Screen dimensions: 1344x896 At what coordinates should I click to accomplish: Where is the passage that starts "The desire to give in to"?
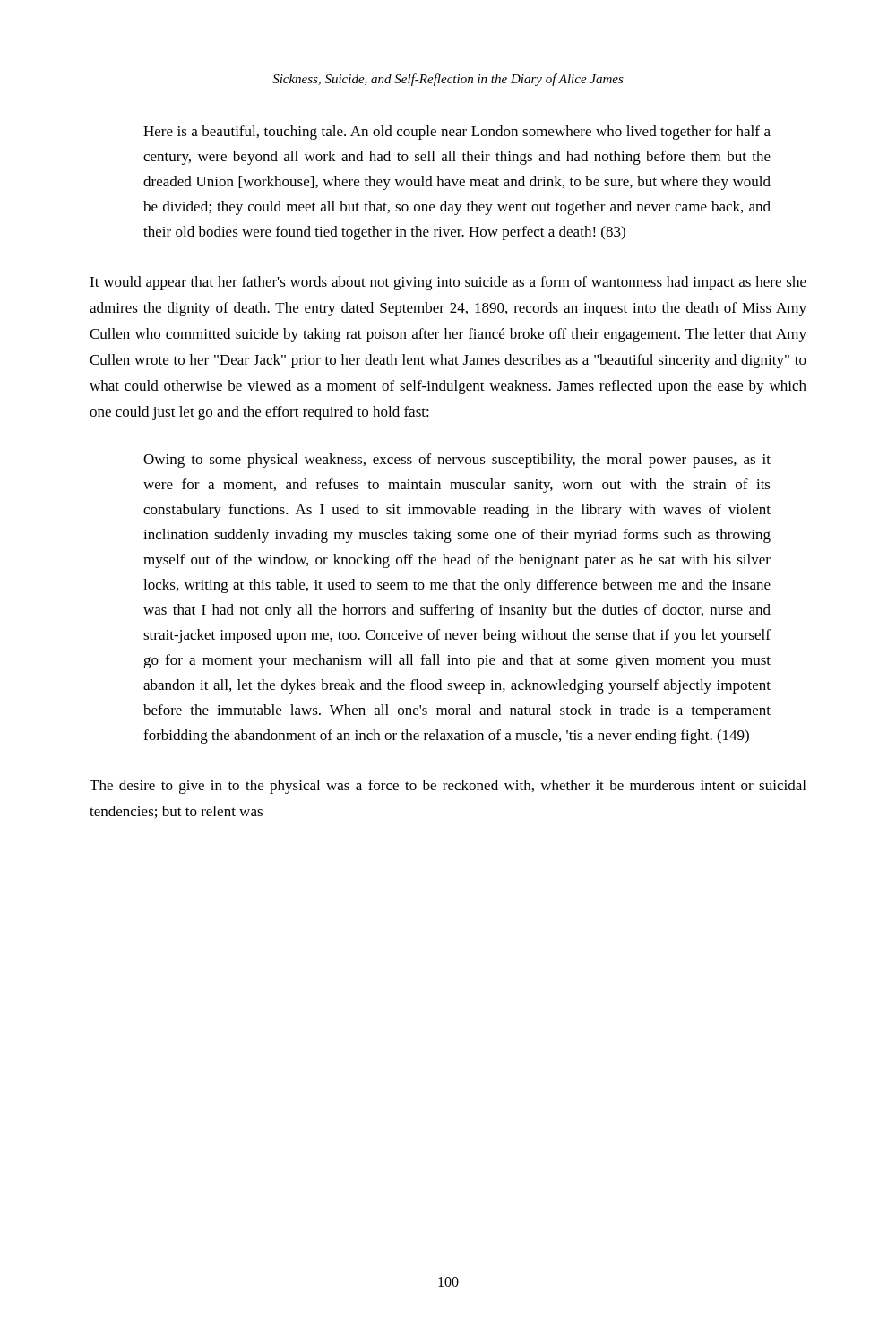pos(448,798)
